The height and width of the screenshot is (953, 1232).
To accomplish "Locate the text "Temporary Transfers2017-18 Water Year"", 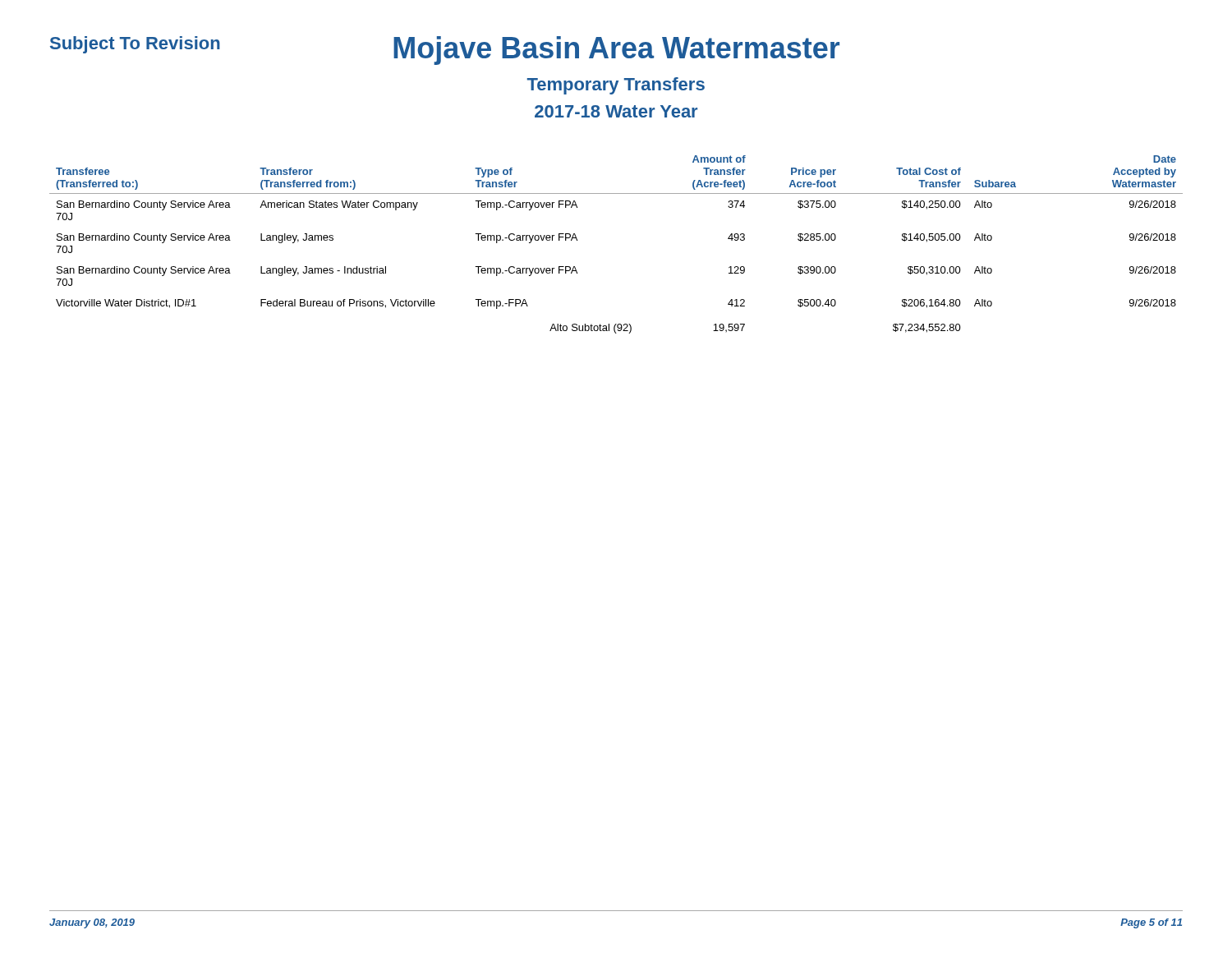I will pos(616,98).
